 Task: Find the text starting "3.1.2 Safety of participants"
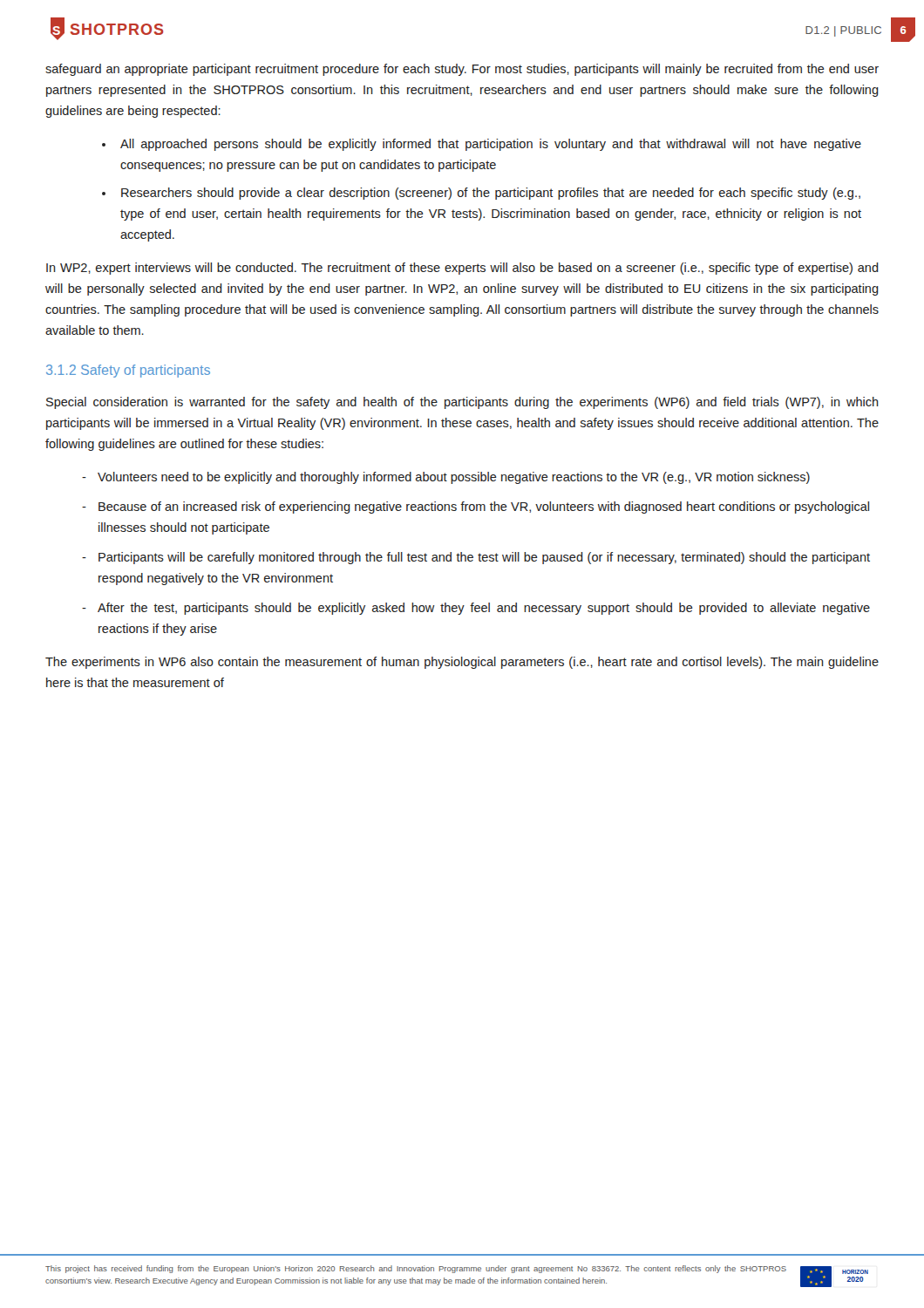128,370
